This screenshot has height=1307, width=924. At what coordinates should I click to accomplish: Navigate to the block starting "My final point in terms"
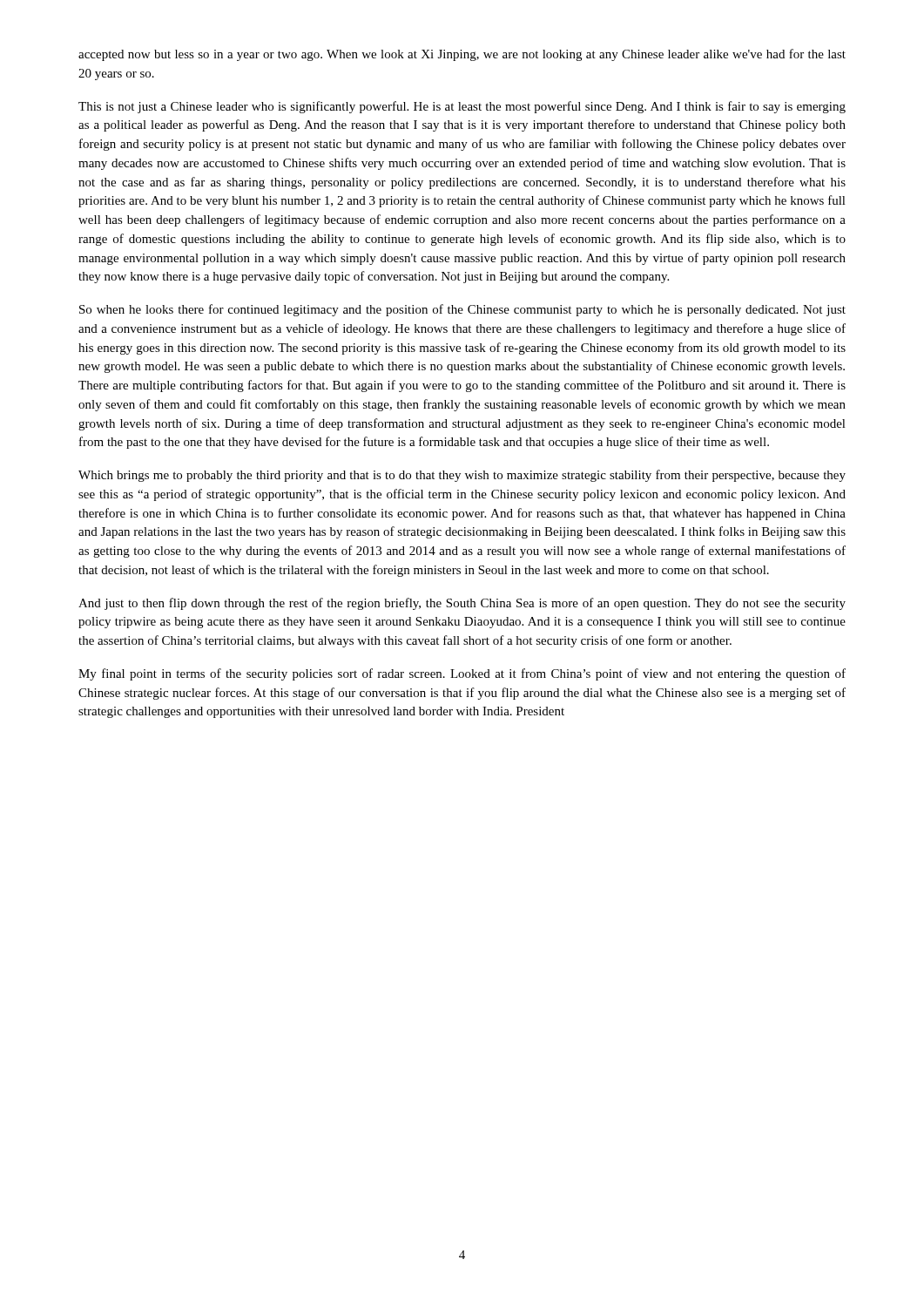(x=462, y=692)
